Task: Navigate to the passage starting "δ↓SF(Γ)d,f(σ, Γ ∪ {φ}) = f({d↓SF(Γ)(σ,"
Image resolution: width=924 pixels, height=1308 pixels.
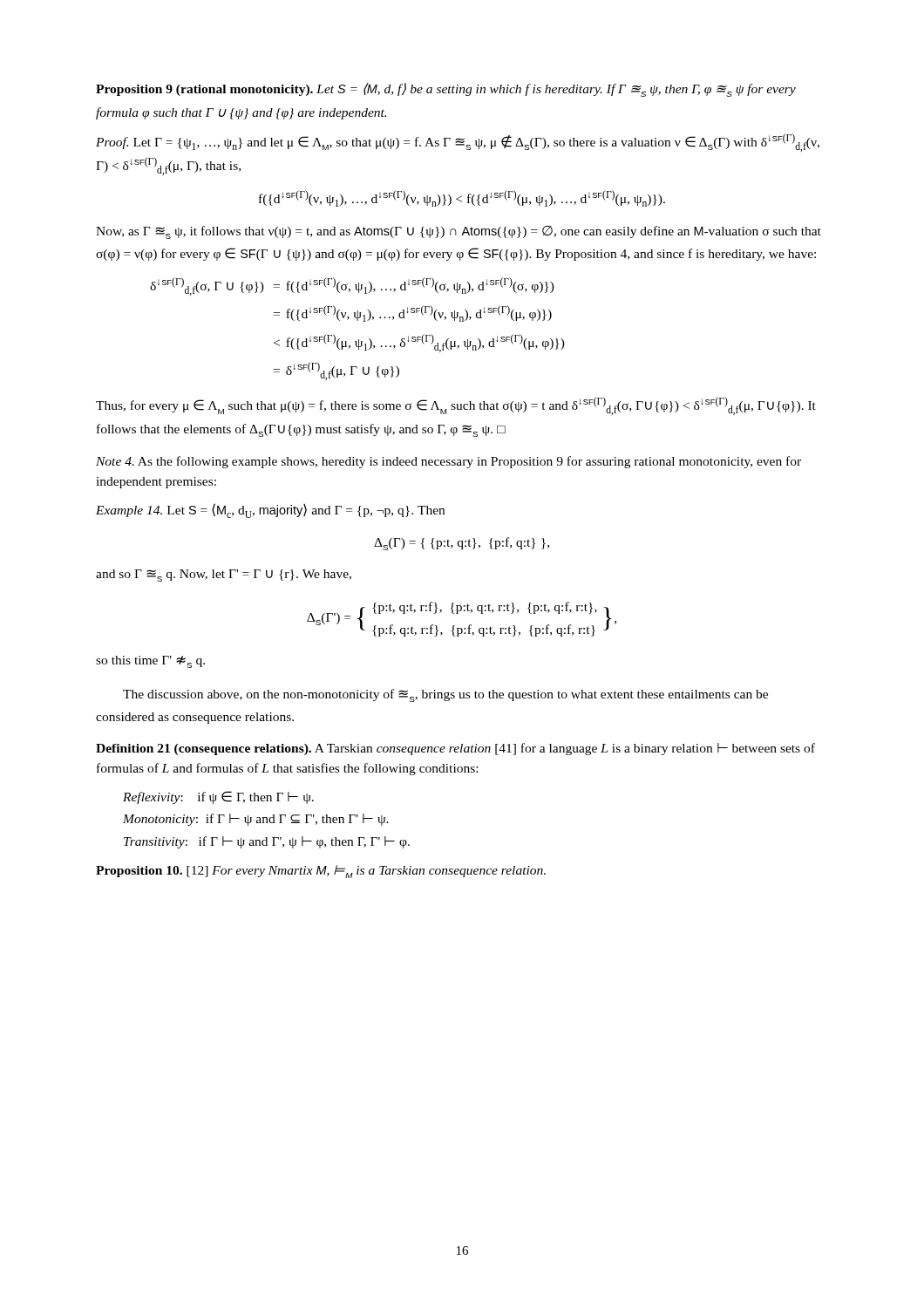Action: [357, 329]
